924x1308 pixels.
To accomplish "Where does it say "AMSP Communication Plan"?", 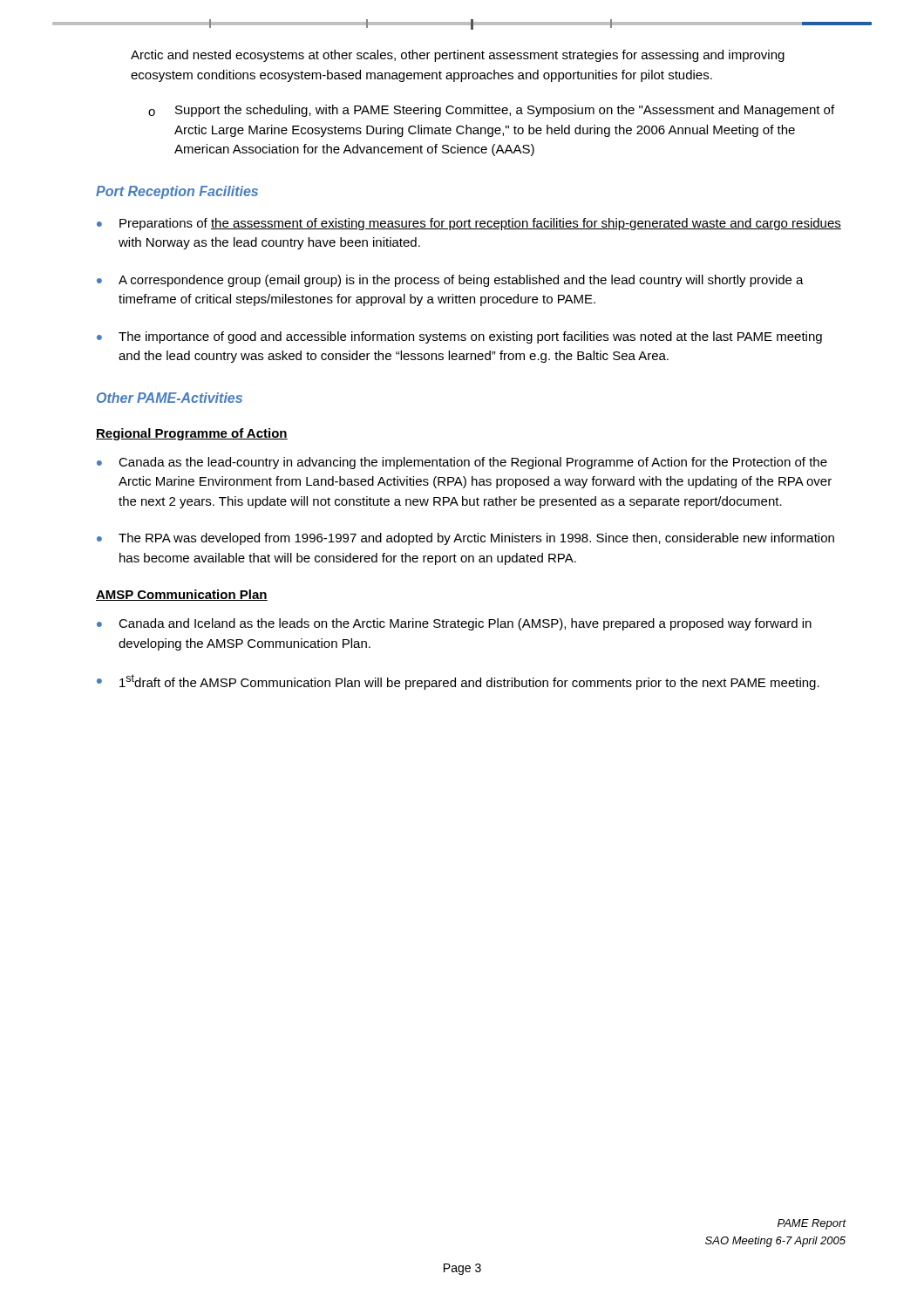I will coord(182,594).
